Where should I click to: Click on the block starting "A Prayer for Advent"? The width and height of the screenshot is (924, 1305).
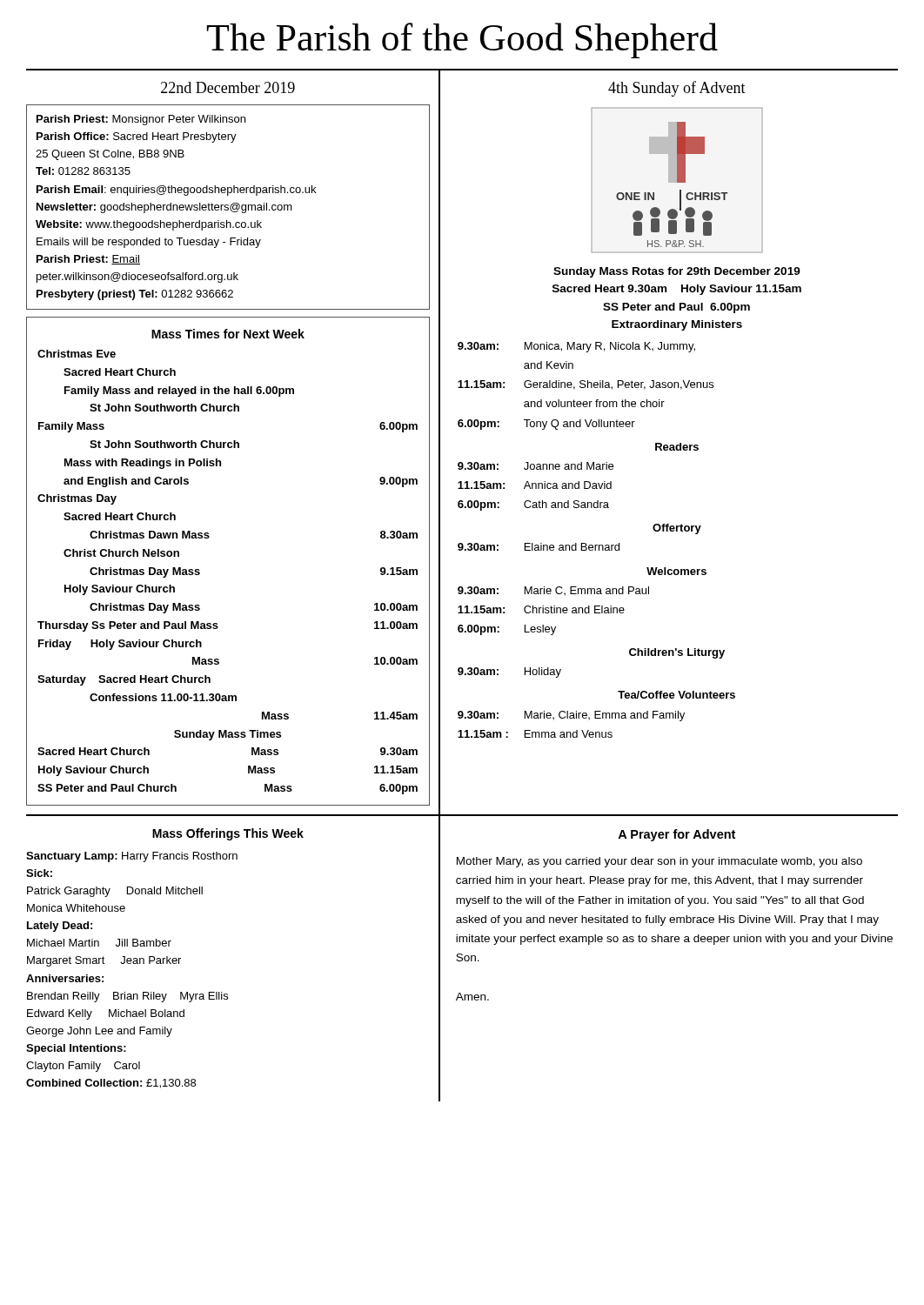coord(677,834)
